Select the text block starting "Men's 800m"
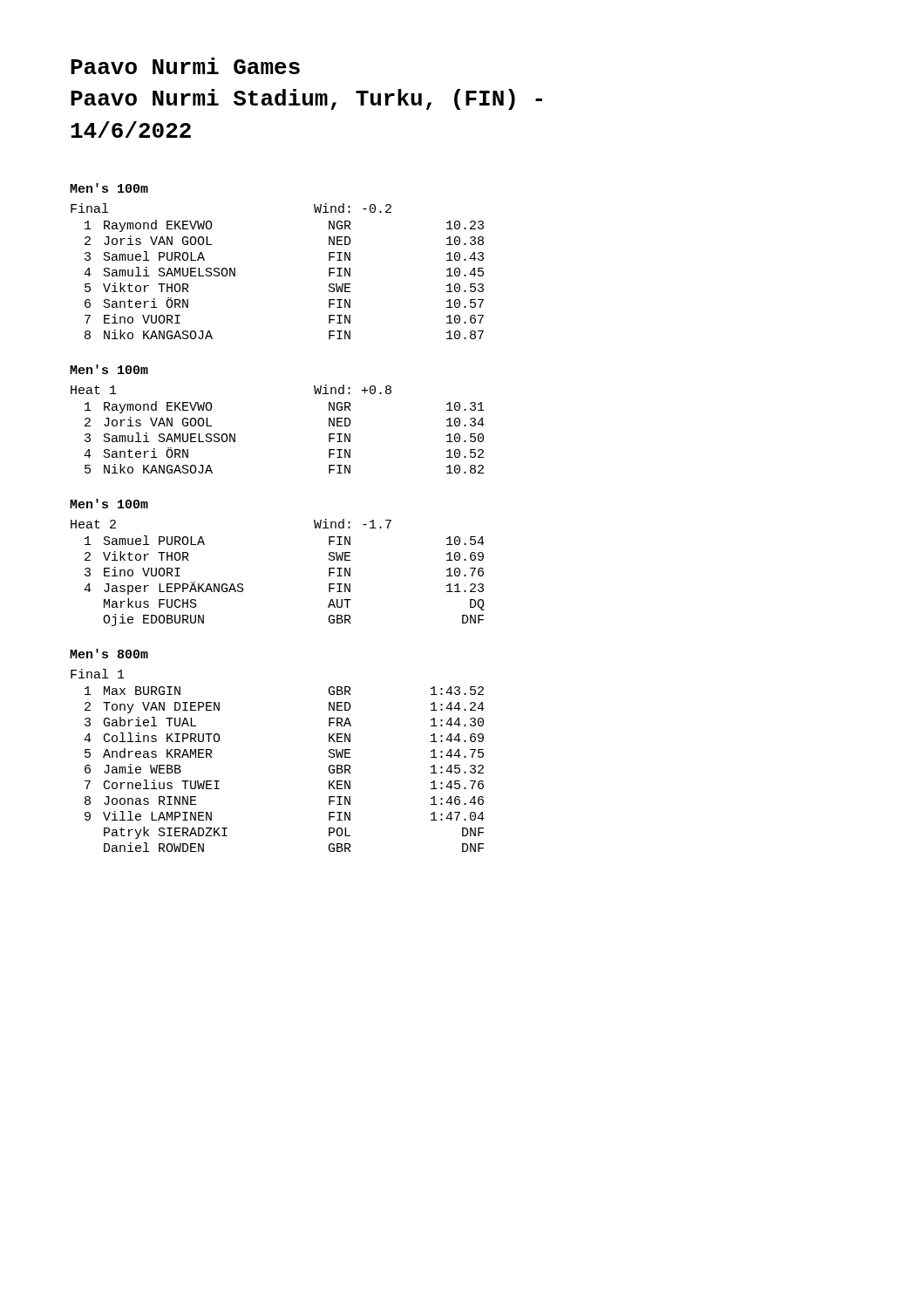 pos(109,654)
